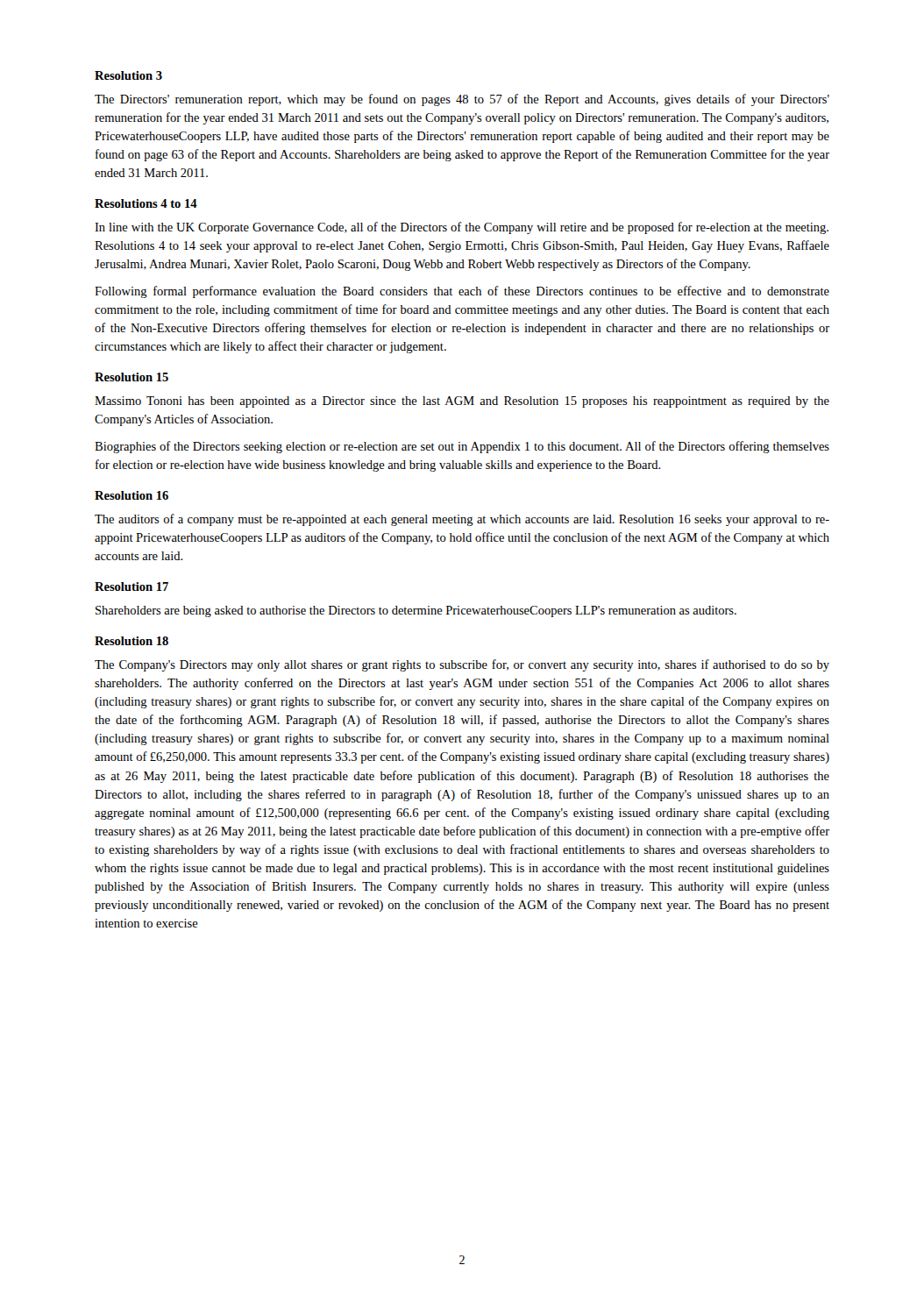Select the text starting "Resolution 15"

click(132, 377)
